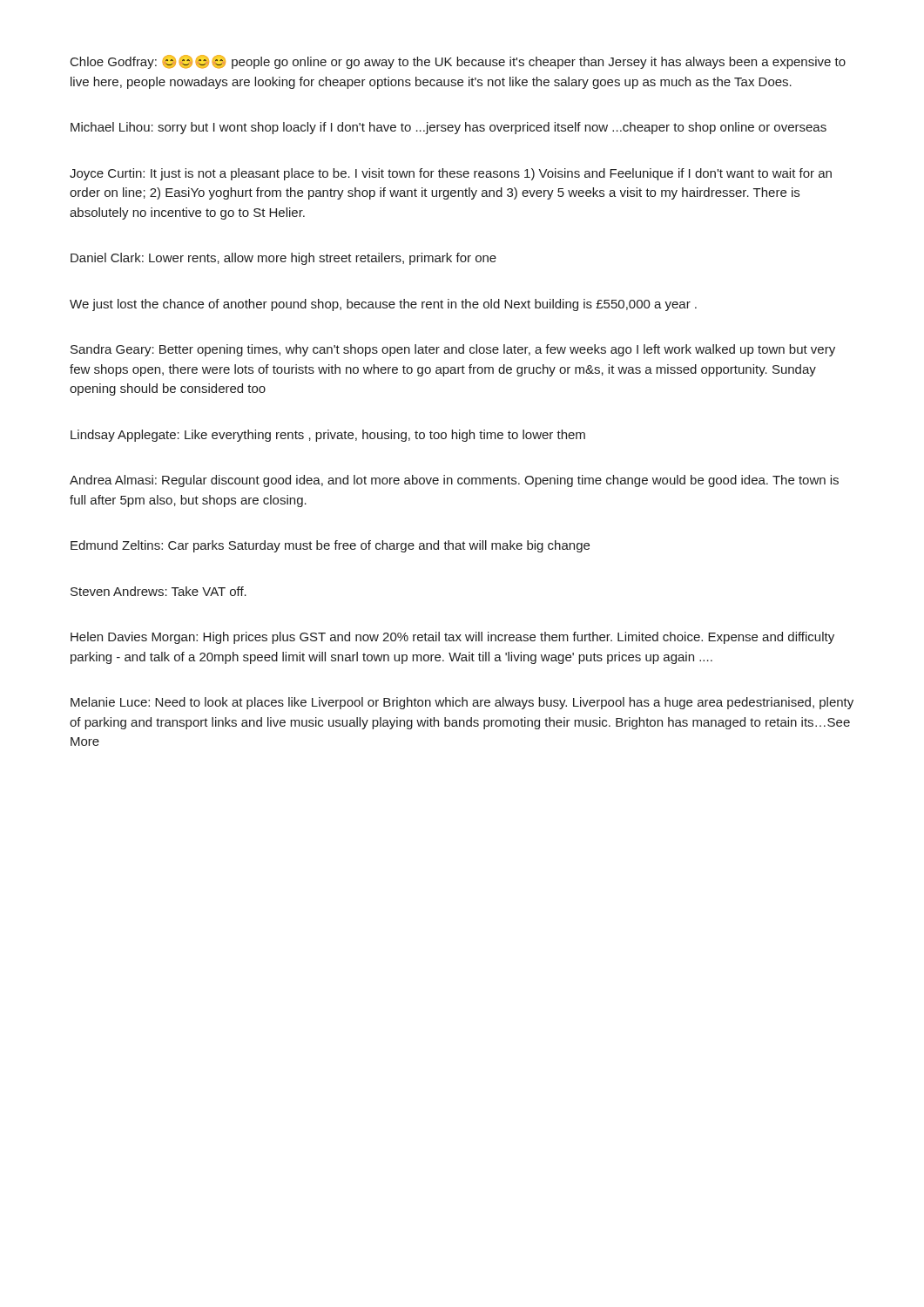Navigate to the text block starting "Sandra Geary: Better opening times, why can't"

point(452,369)
